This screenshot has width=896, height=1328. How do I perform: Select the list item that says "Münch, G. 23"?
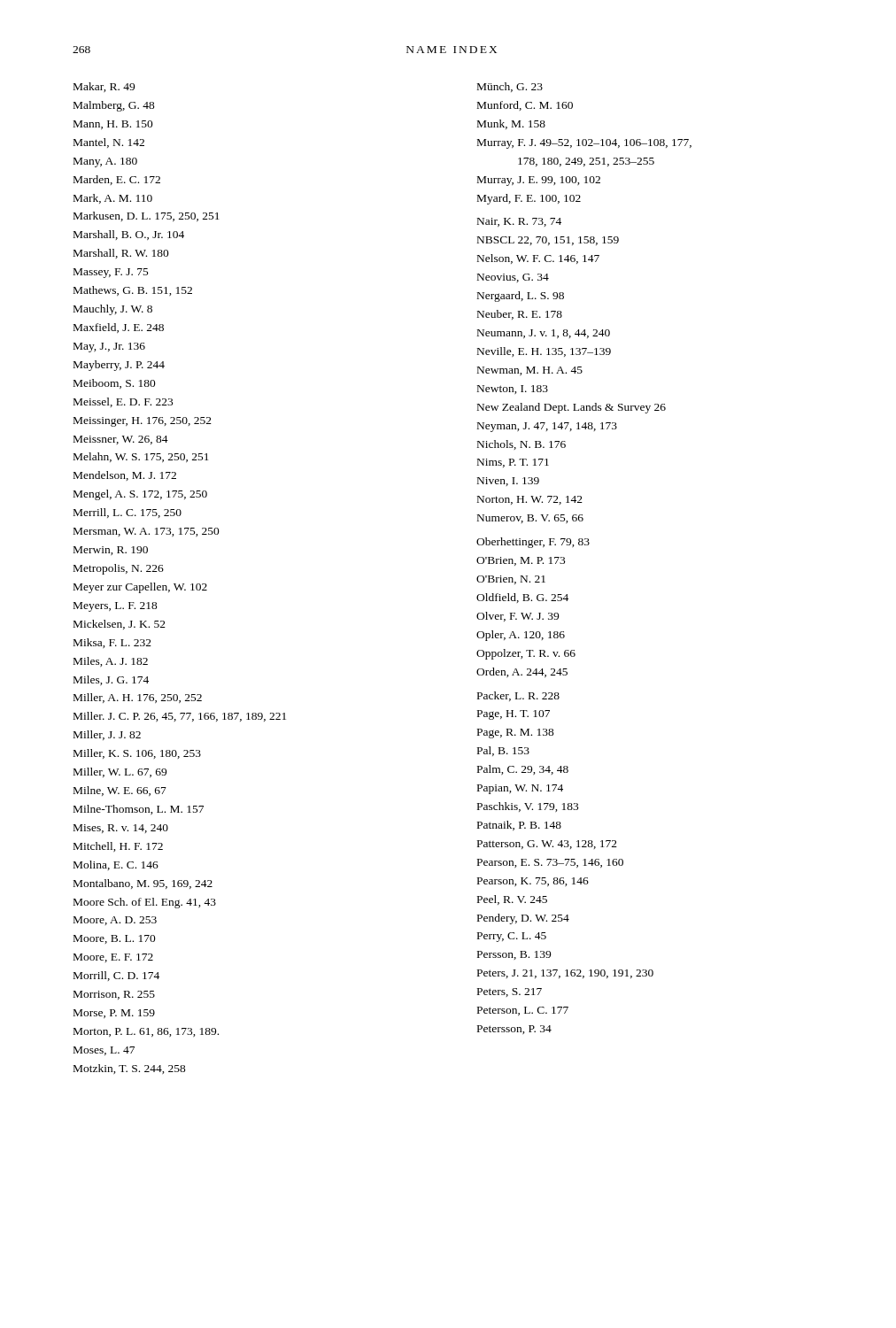pos(510,86)
